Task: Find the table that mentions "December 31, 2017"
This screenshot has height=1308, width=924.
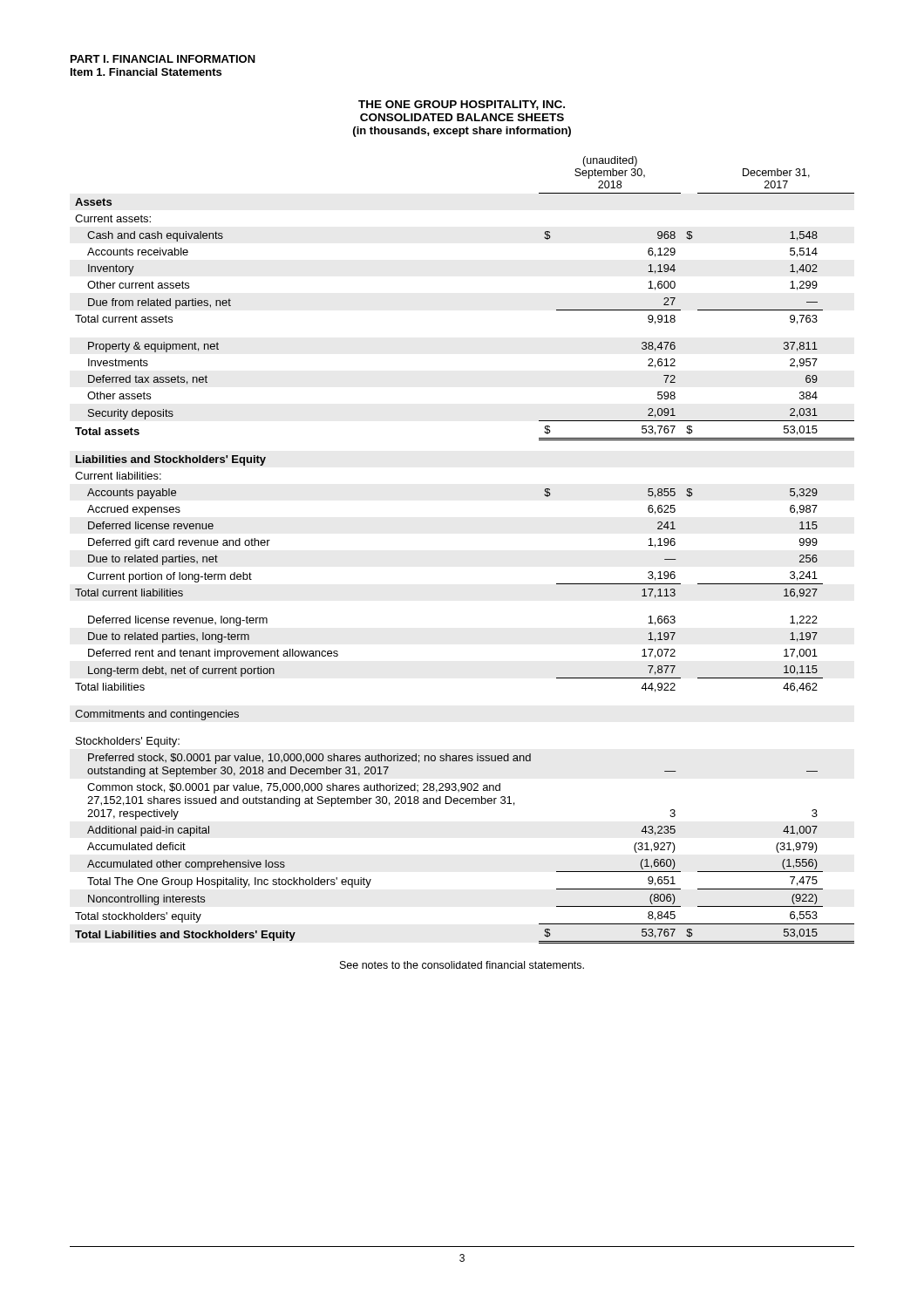Action: point(462,548)
